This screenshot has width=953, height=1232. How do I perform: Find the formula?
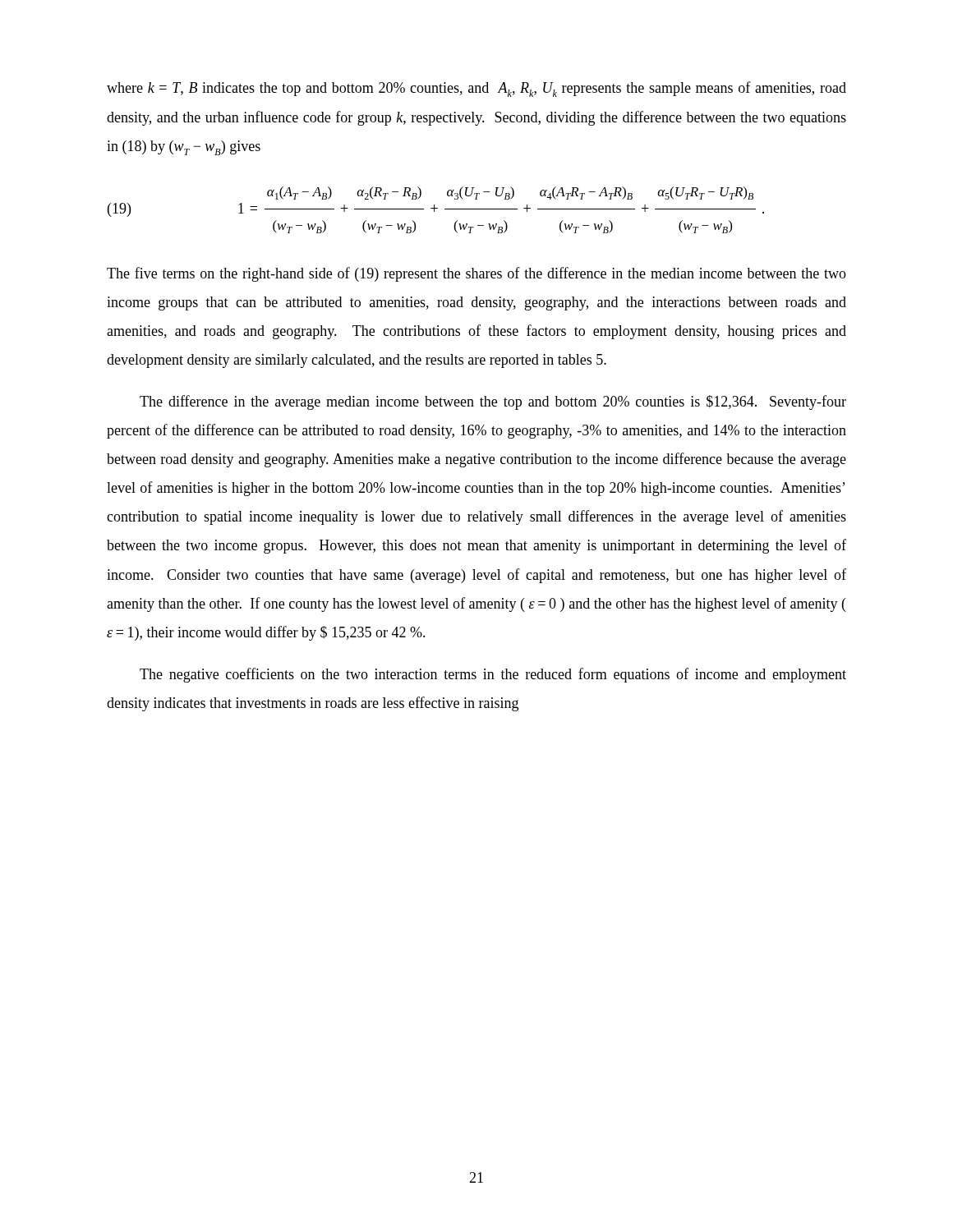coord(476,209)
